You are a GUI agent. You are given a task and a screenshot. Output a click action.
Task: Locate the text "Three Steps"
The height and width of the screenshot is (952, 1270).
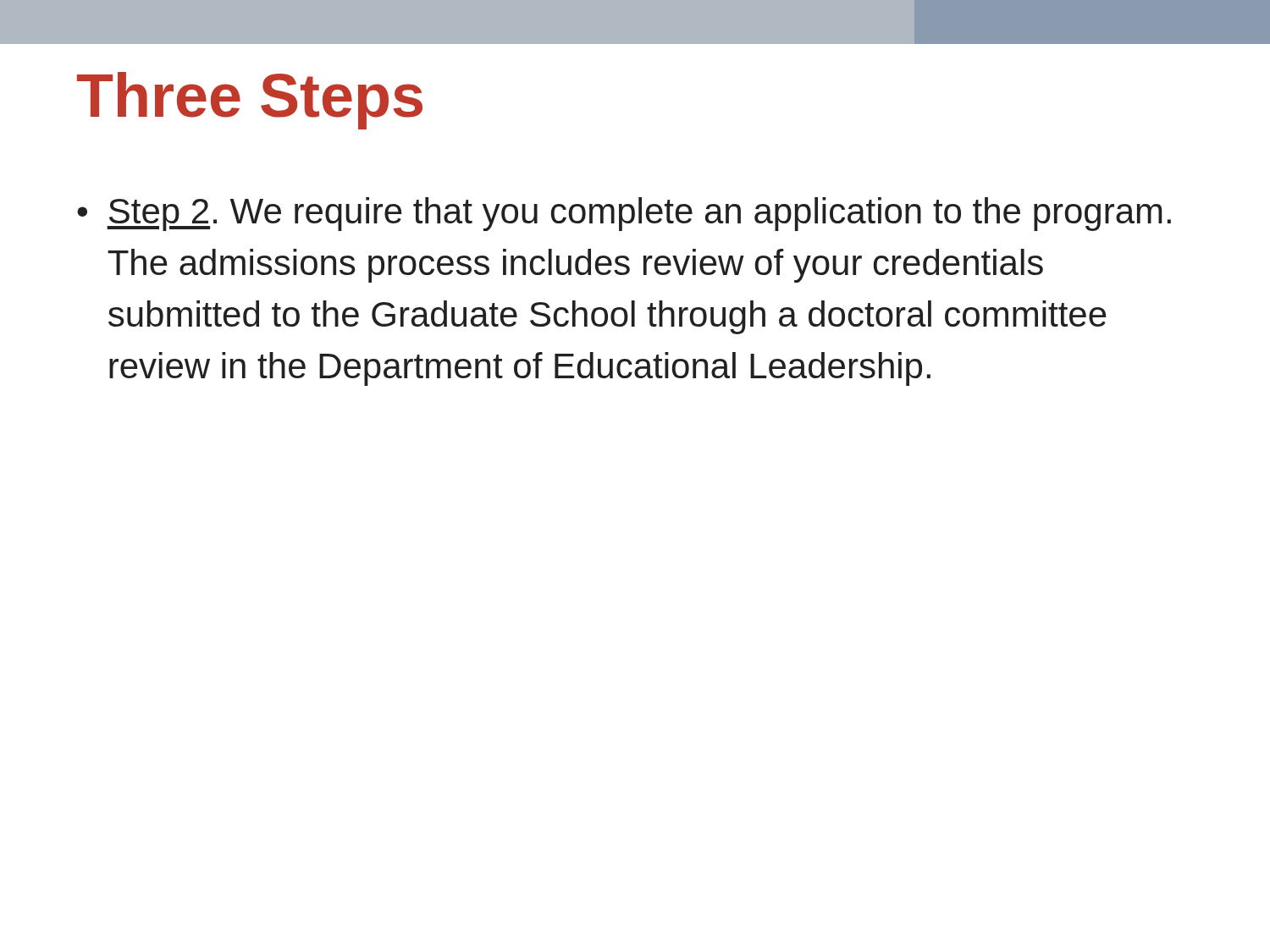(x=251, y=96)
